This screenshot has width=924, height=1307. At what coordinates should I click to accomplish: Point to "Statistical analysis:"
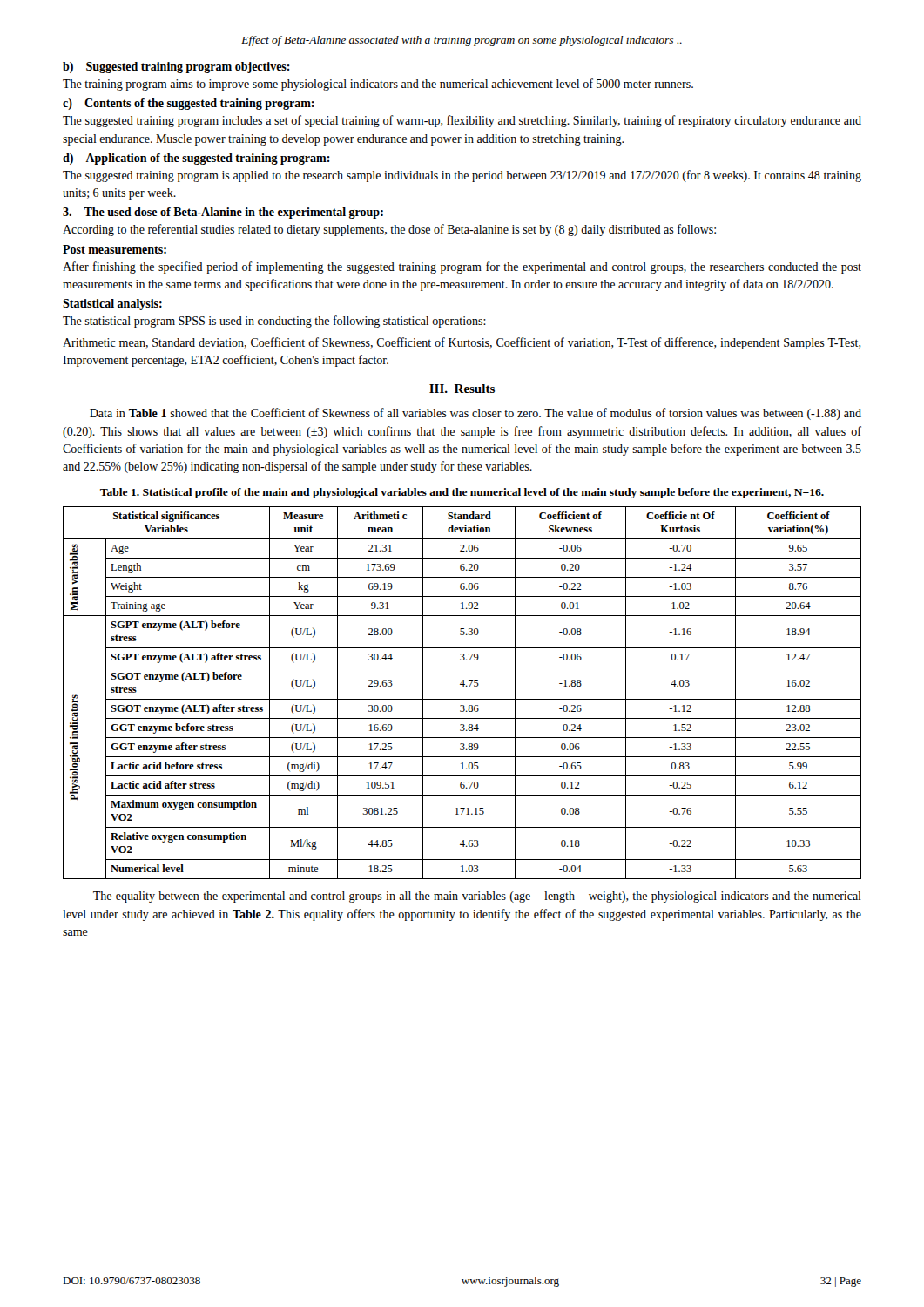[113, 304]
